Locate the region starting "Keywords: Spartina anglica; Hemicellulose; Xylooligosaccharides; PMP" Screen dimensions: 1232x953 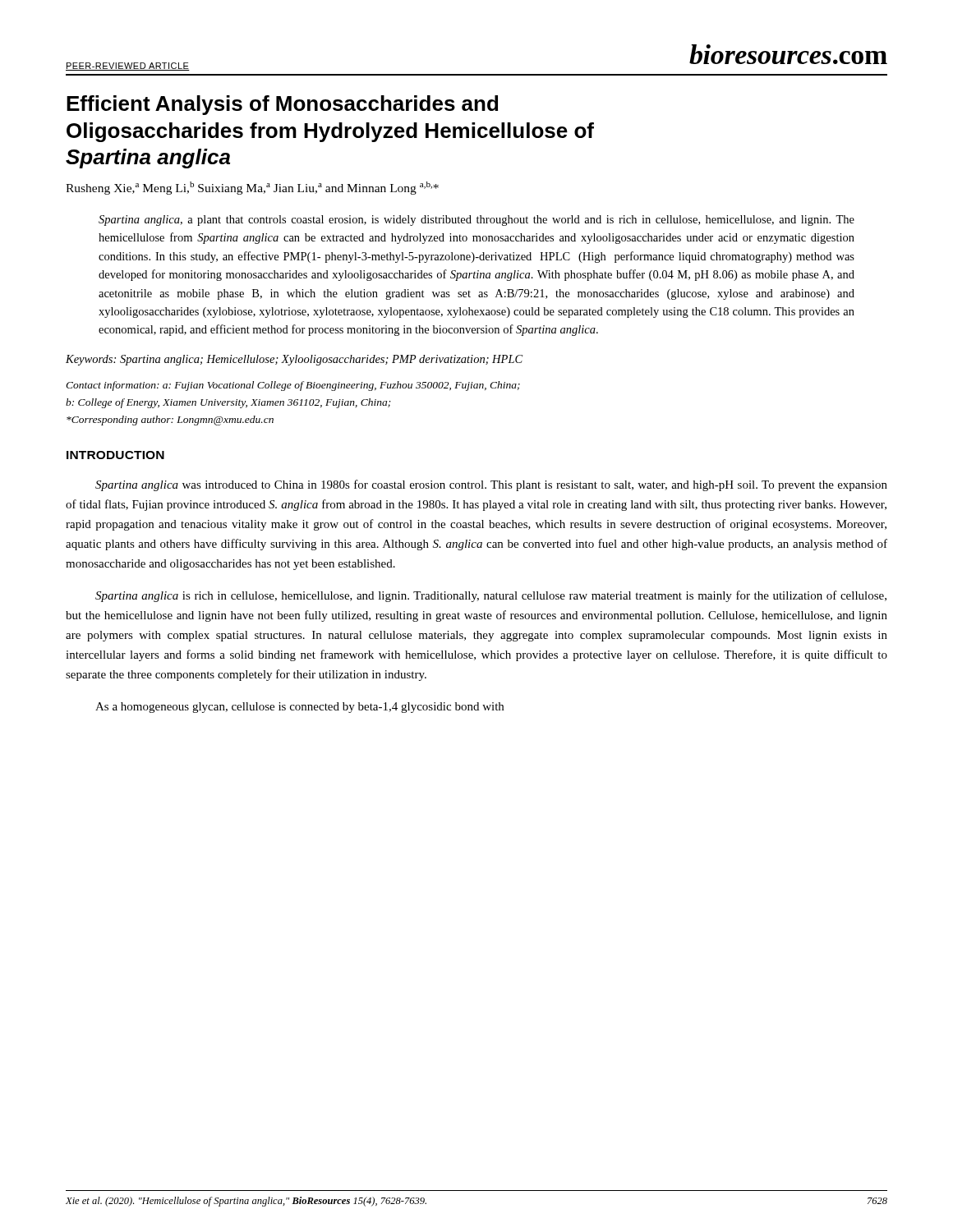click(294, 359)
